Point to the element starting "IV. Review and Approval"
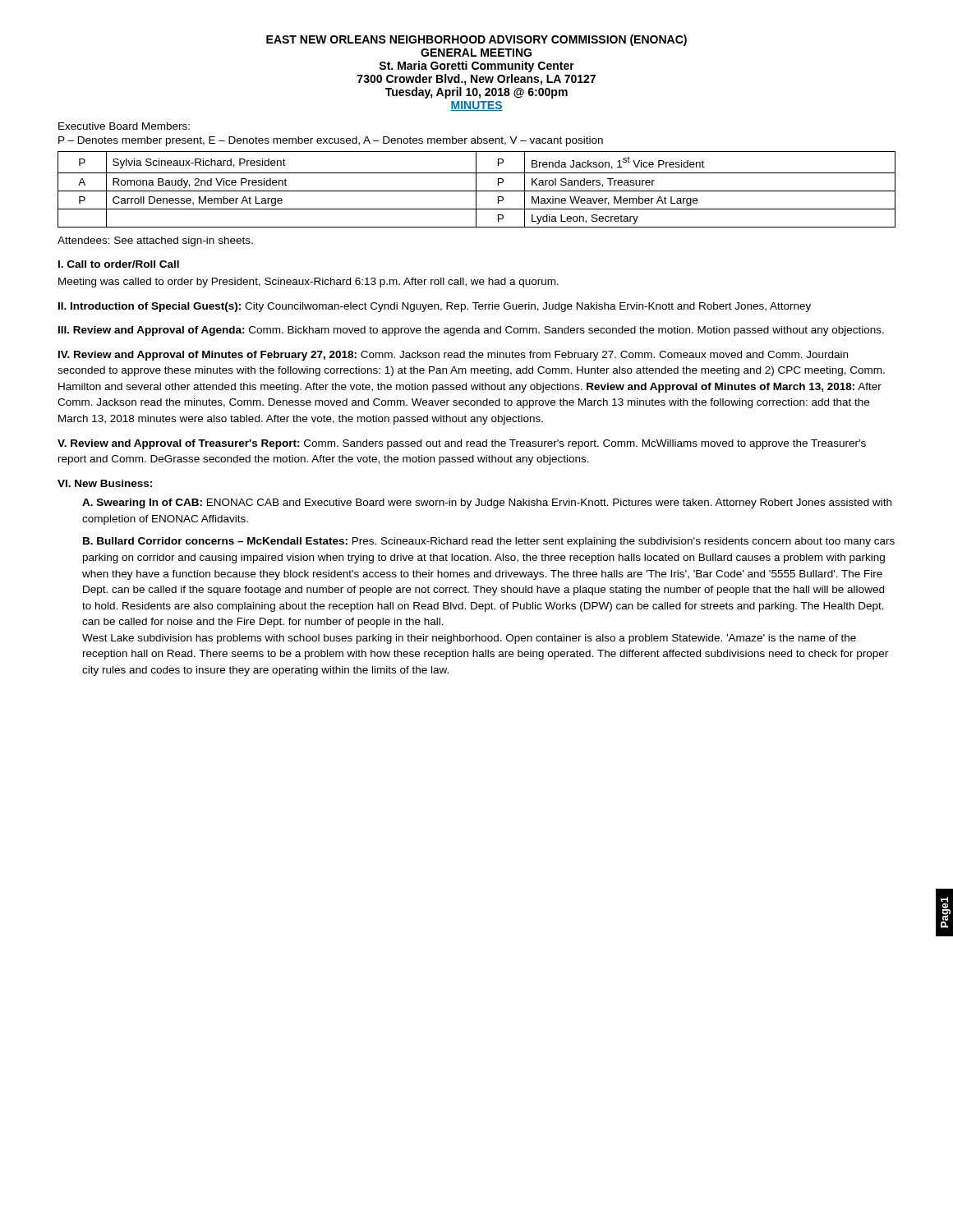Screen dimensions: 1232x953 (x=471, y=386)
